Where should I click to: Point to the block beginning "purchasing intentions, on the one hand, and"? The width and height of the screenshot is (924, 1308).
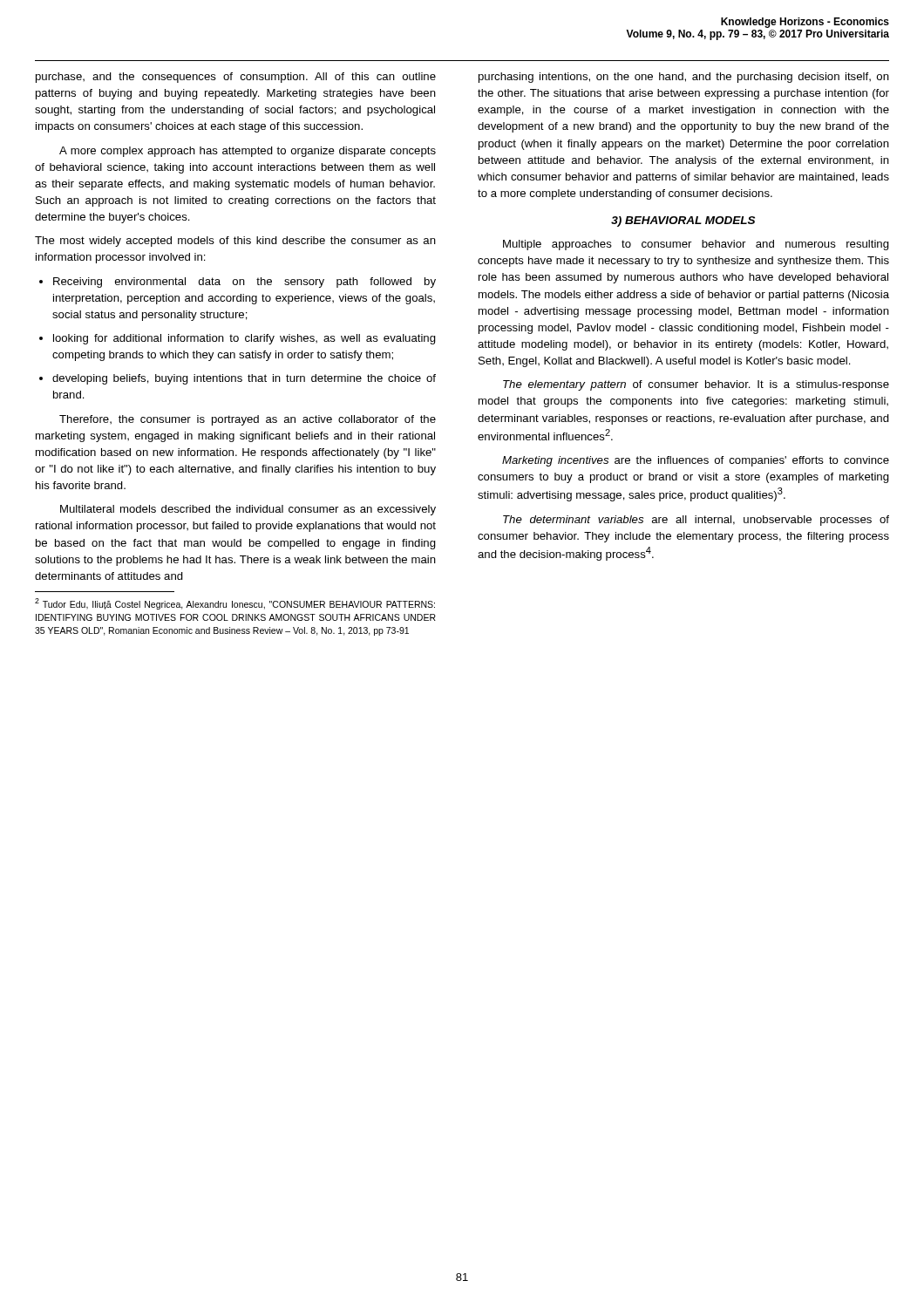pyautogui.click(x=683, y=135)
